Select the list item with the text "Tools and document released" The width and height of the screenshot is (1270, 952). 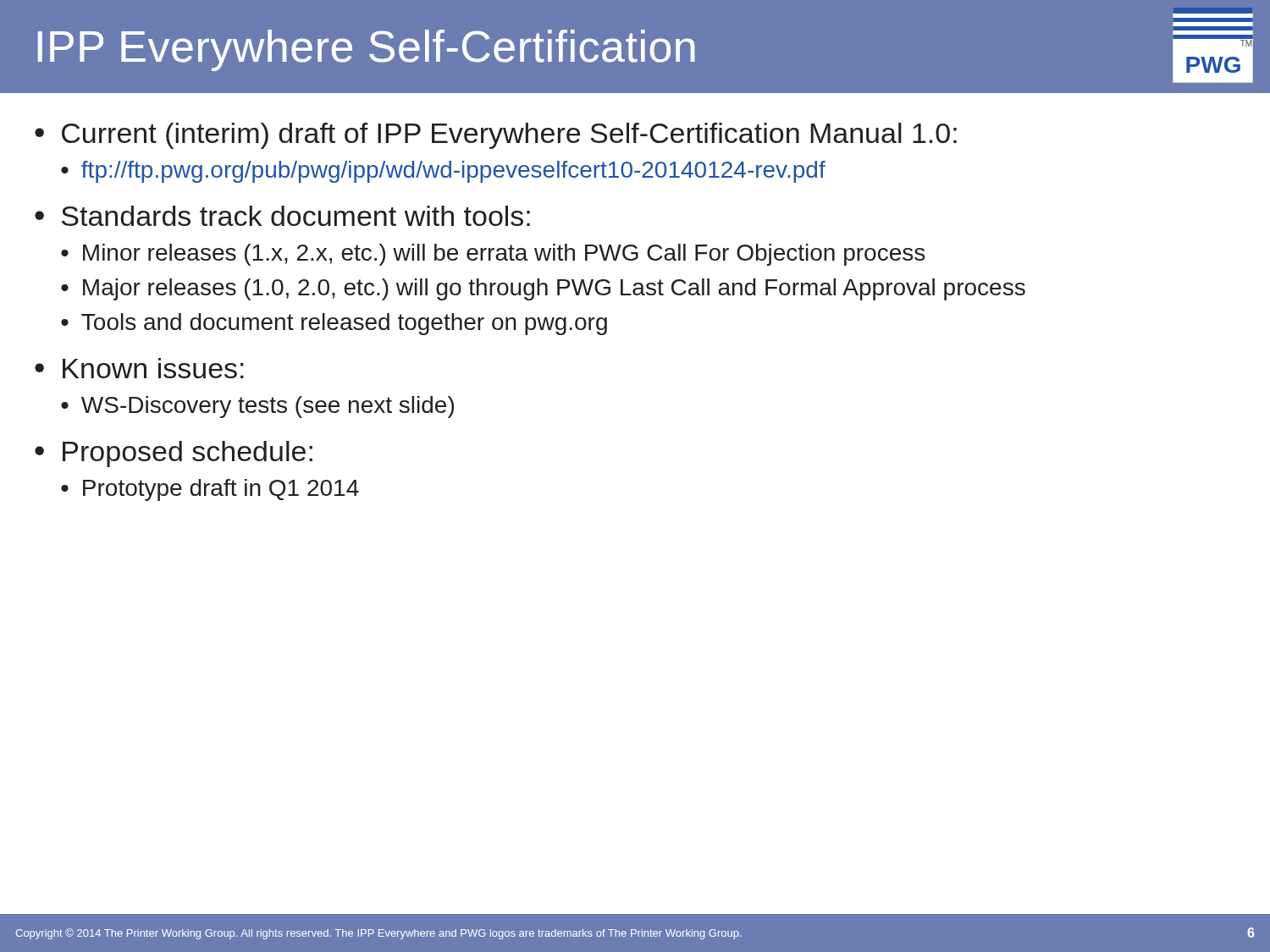click(344, 324)
